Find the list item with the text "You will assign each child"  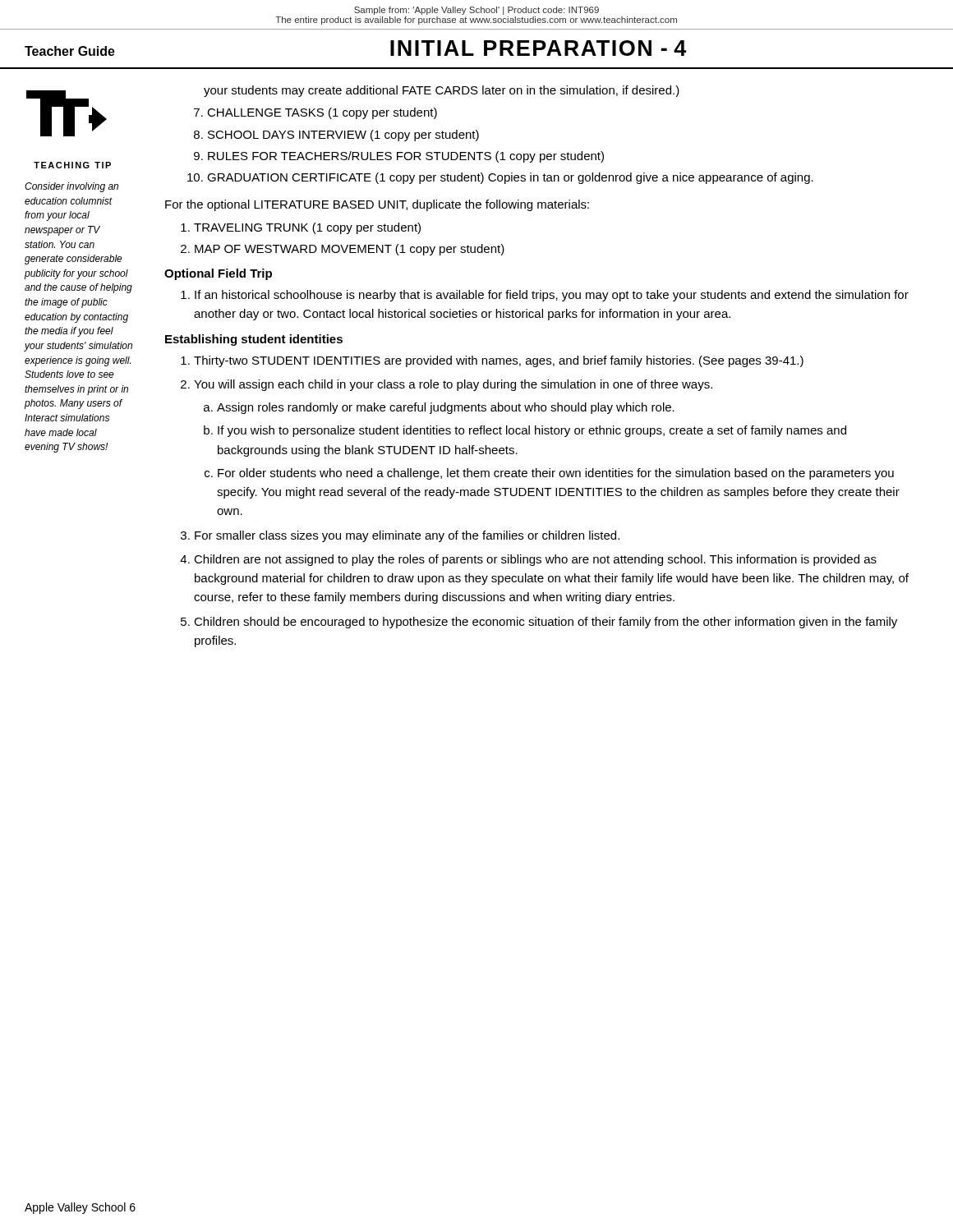453,385
